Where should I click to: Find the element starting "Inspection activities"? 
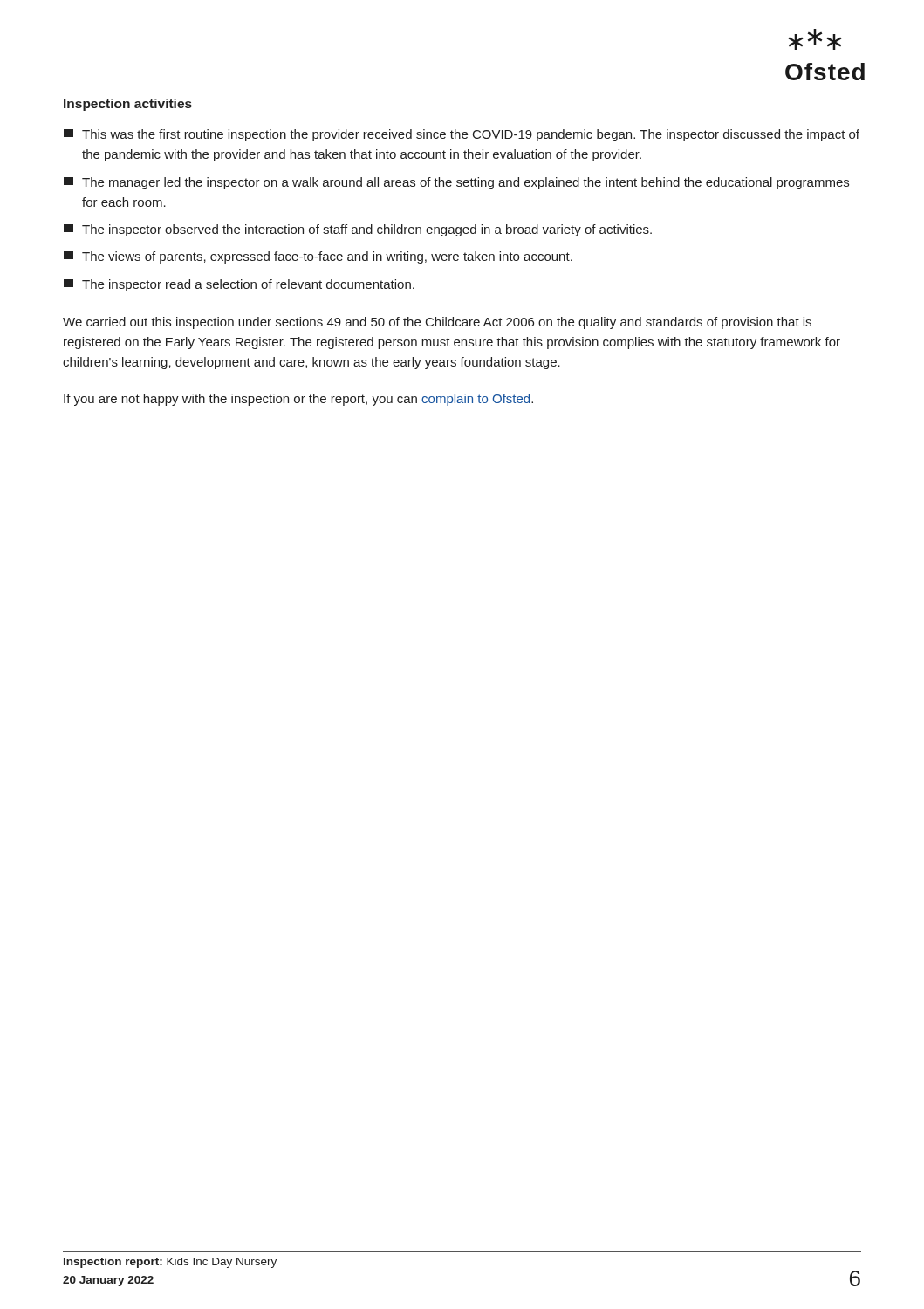(x=127, y=103)
